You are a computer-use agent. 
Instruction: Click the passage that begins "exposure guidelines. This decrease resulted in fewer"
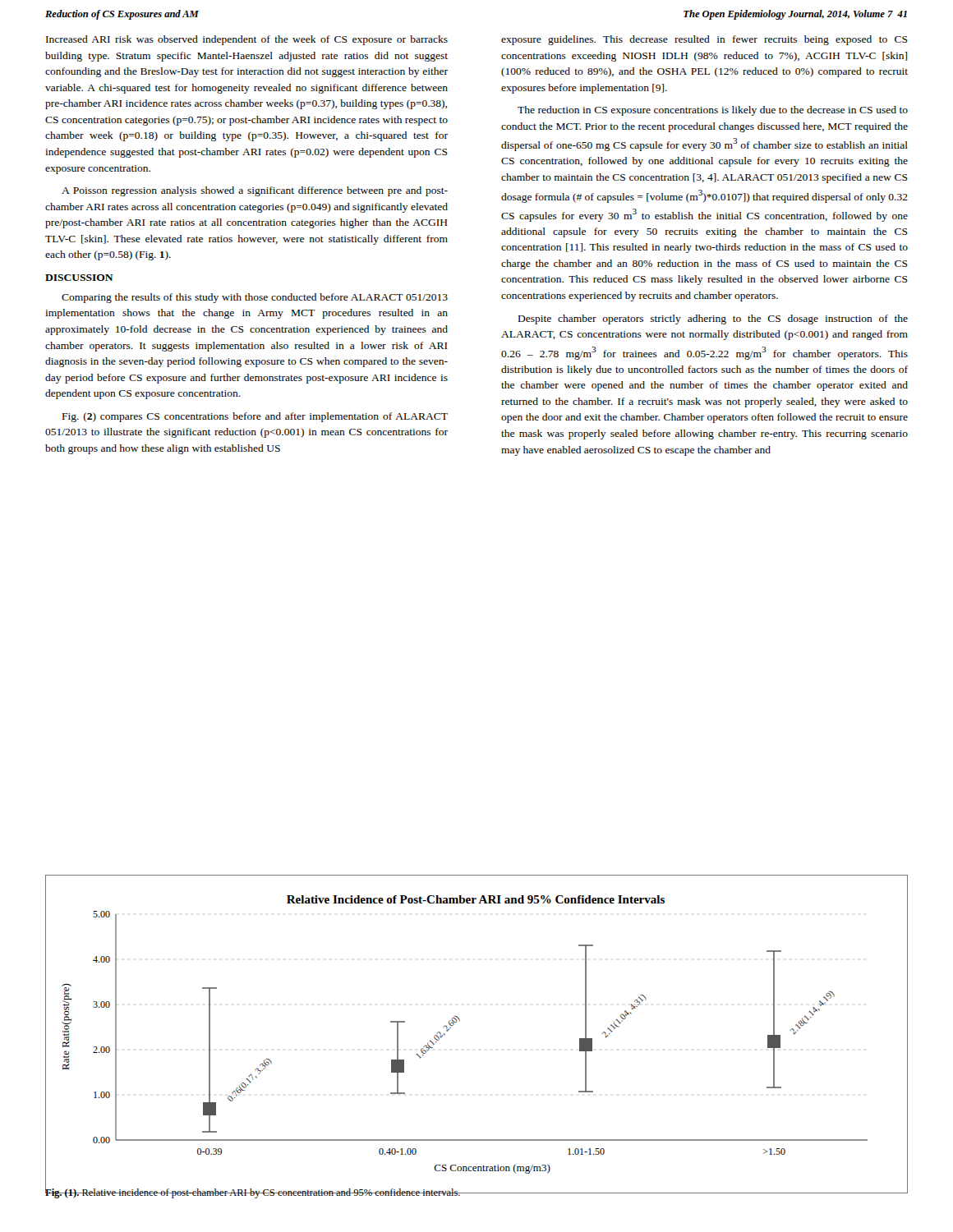point(705,63)
